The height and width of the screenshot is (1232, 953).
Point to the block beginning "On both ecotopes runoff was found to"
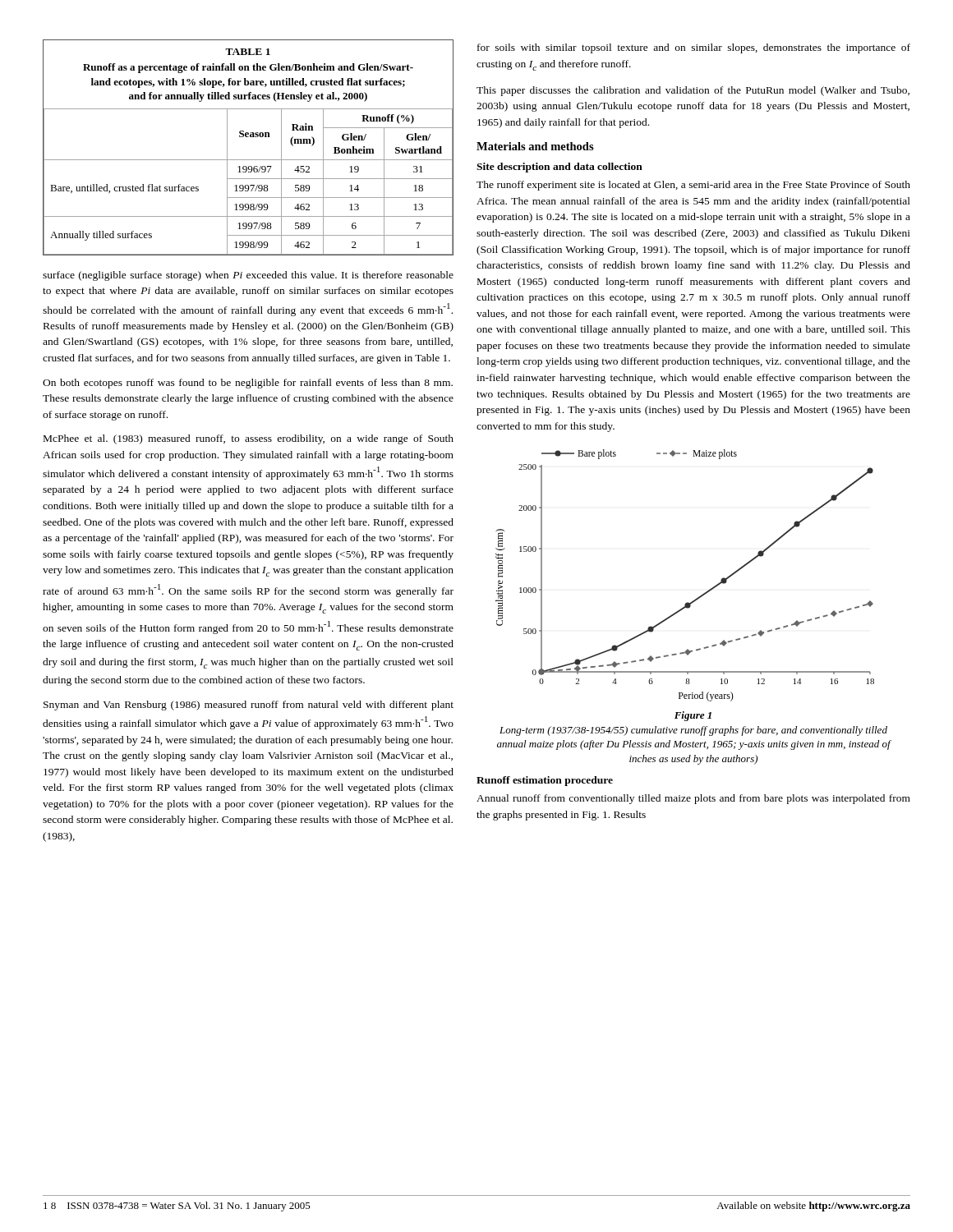(x=248, y=398)
